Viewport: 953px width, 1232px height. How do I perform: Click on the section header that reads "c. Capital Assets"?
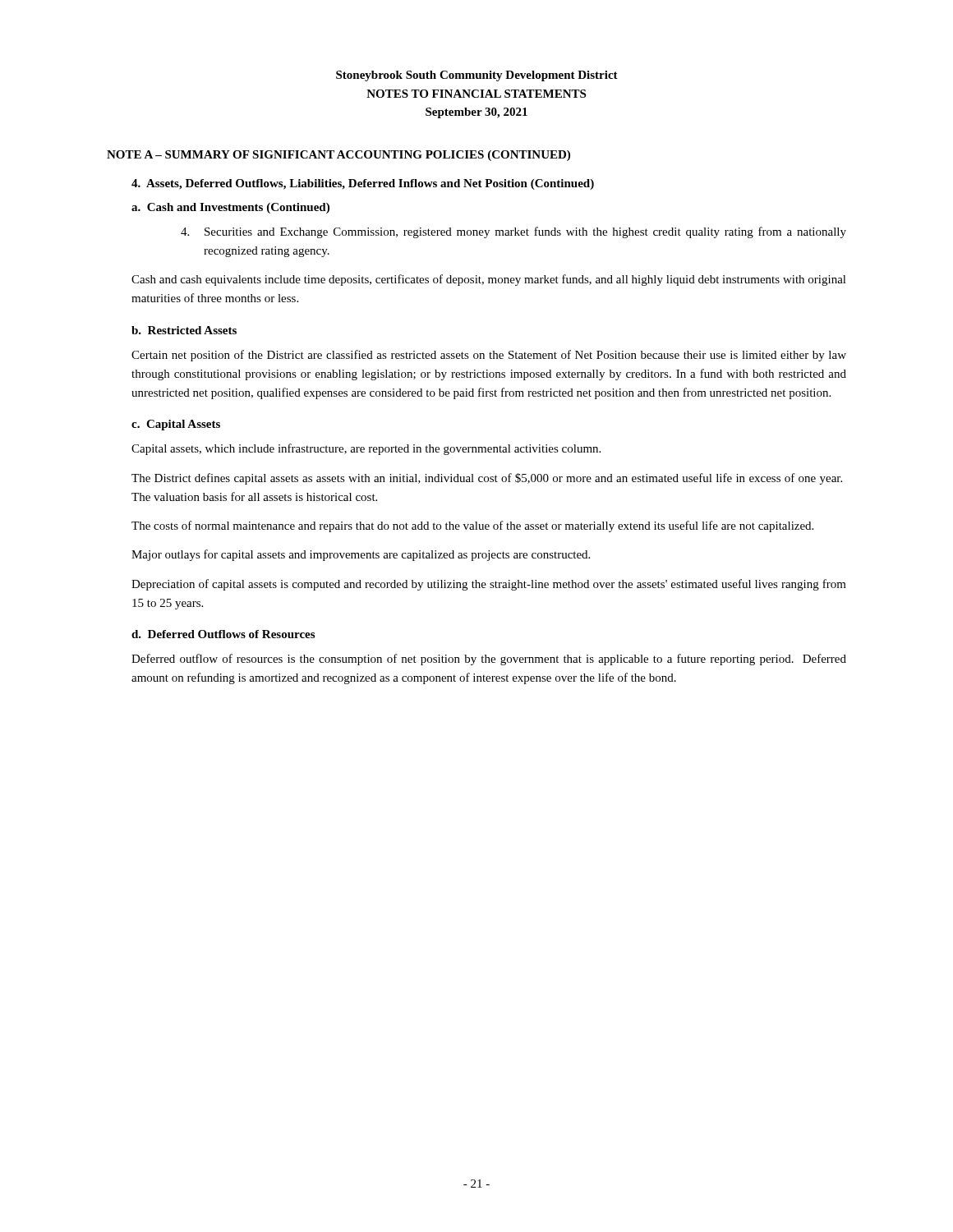tap(176, 424)
